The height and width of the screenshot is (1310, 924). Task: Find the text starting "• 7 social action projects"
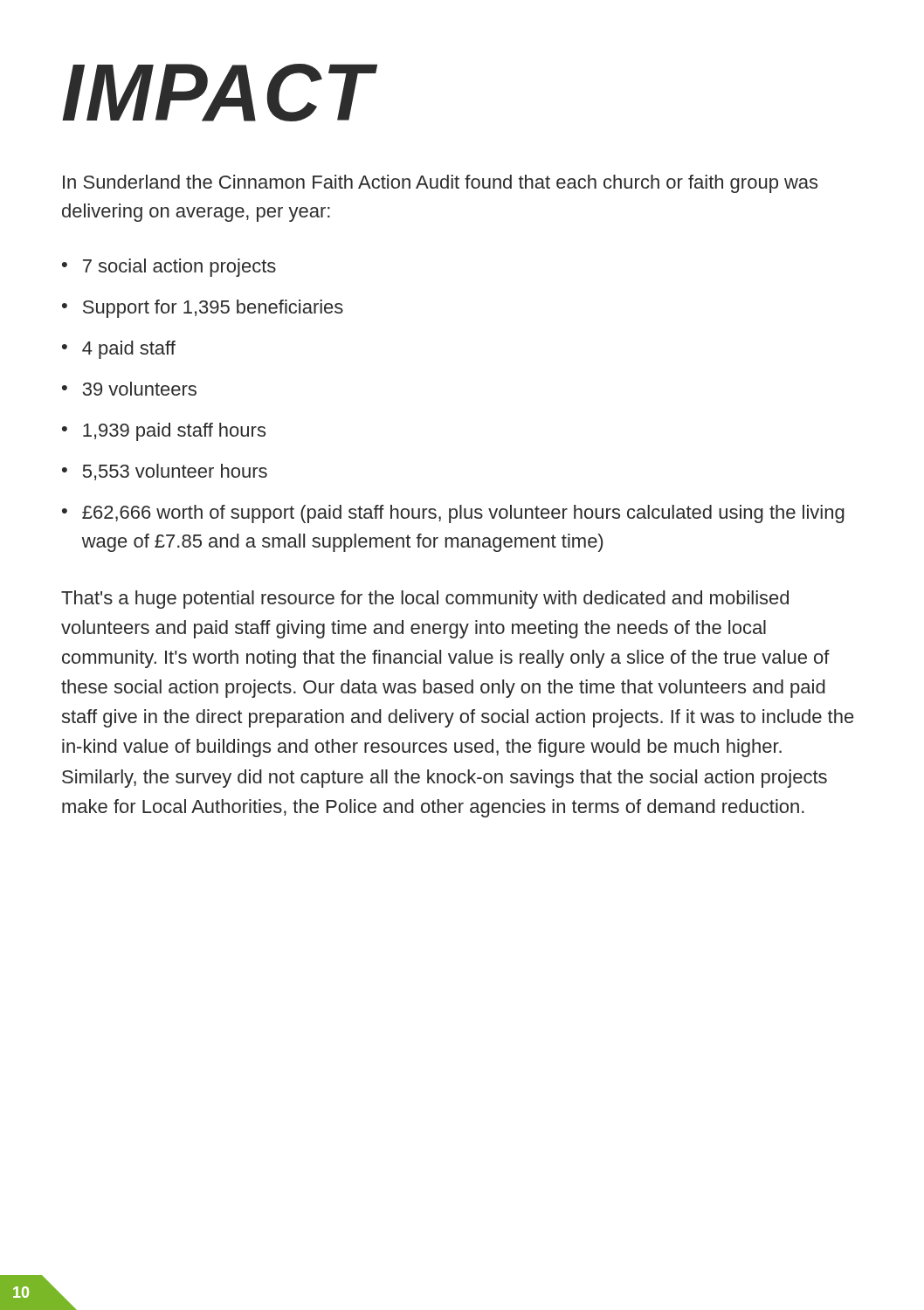tap(169, 266)
